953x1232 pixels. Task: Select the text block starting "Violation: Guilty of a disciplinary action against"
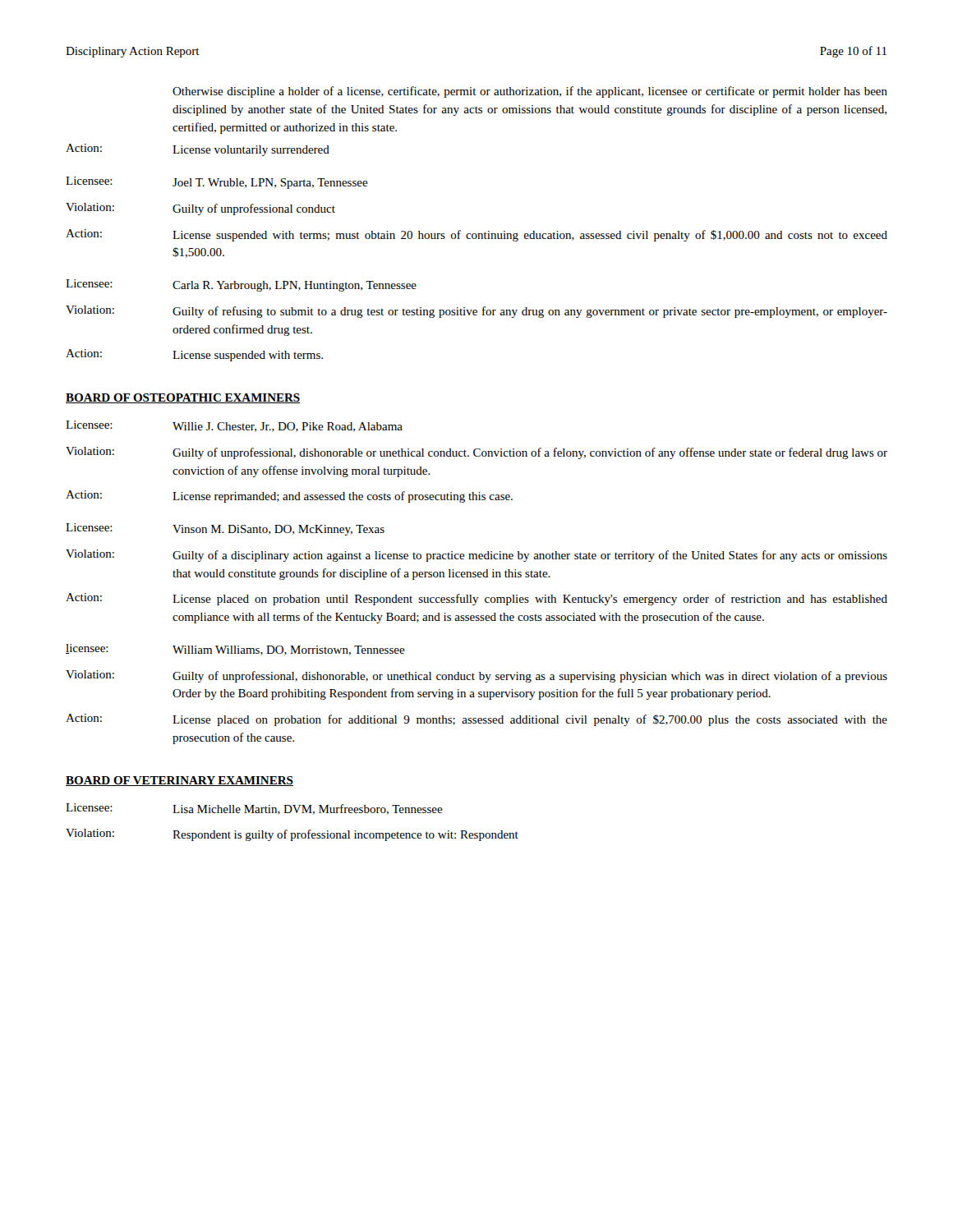click(476, 565)
